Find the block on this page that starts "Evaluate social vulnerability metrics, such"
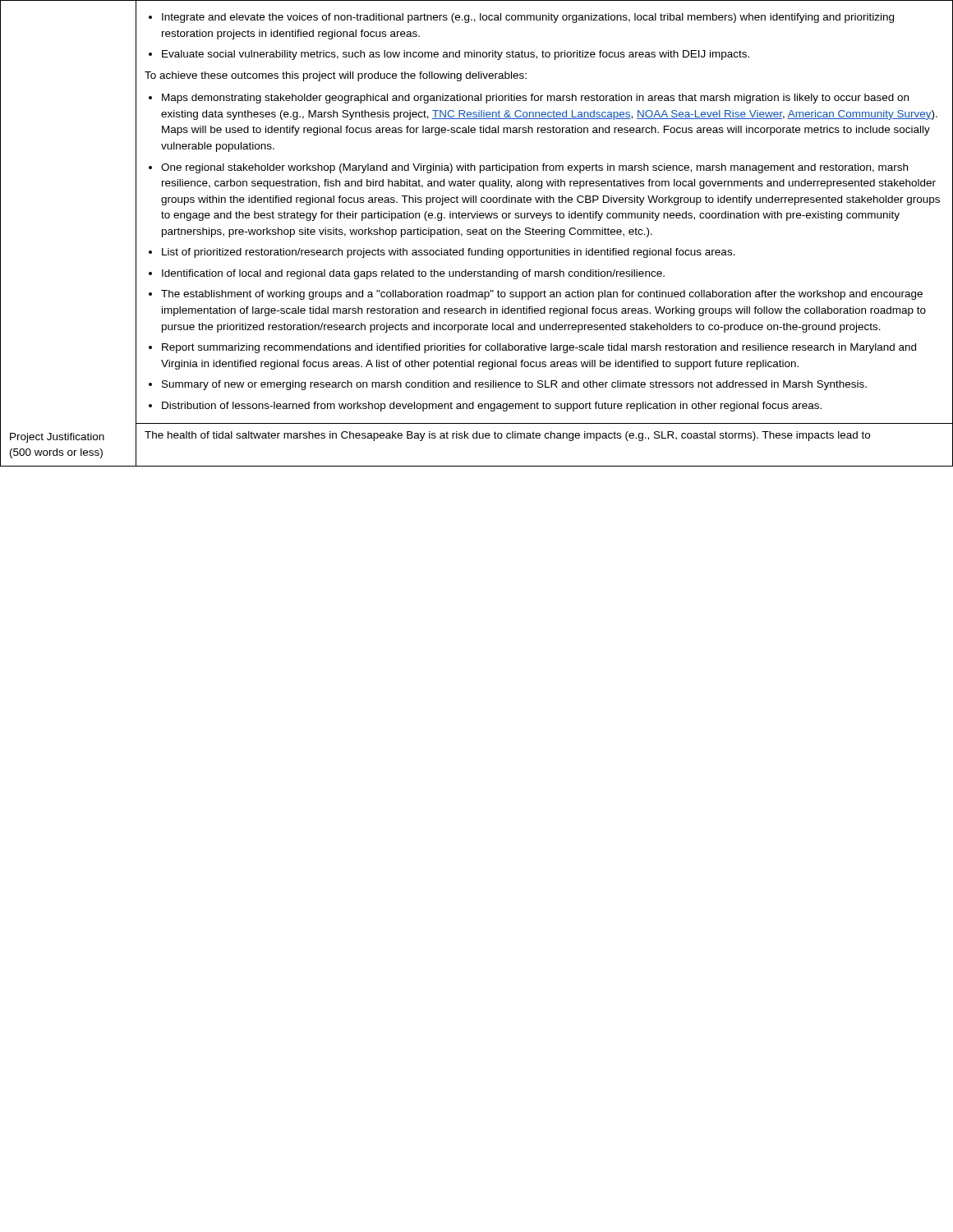953x1232 pixels. [x=553, y=54]
